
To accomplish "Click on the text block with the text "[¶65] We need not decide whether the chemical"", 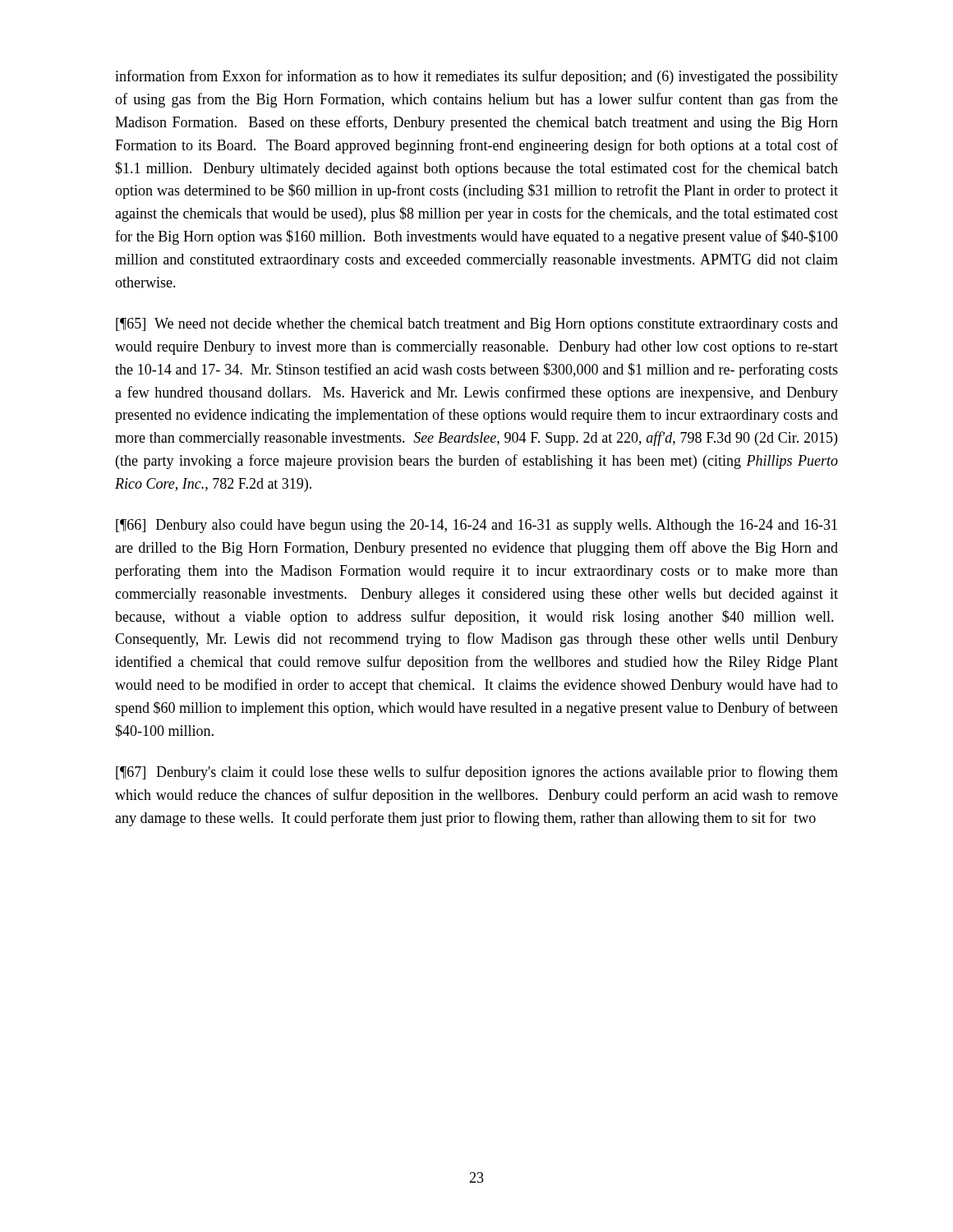I will [x=476, y=404].
